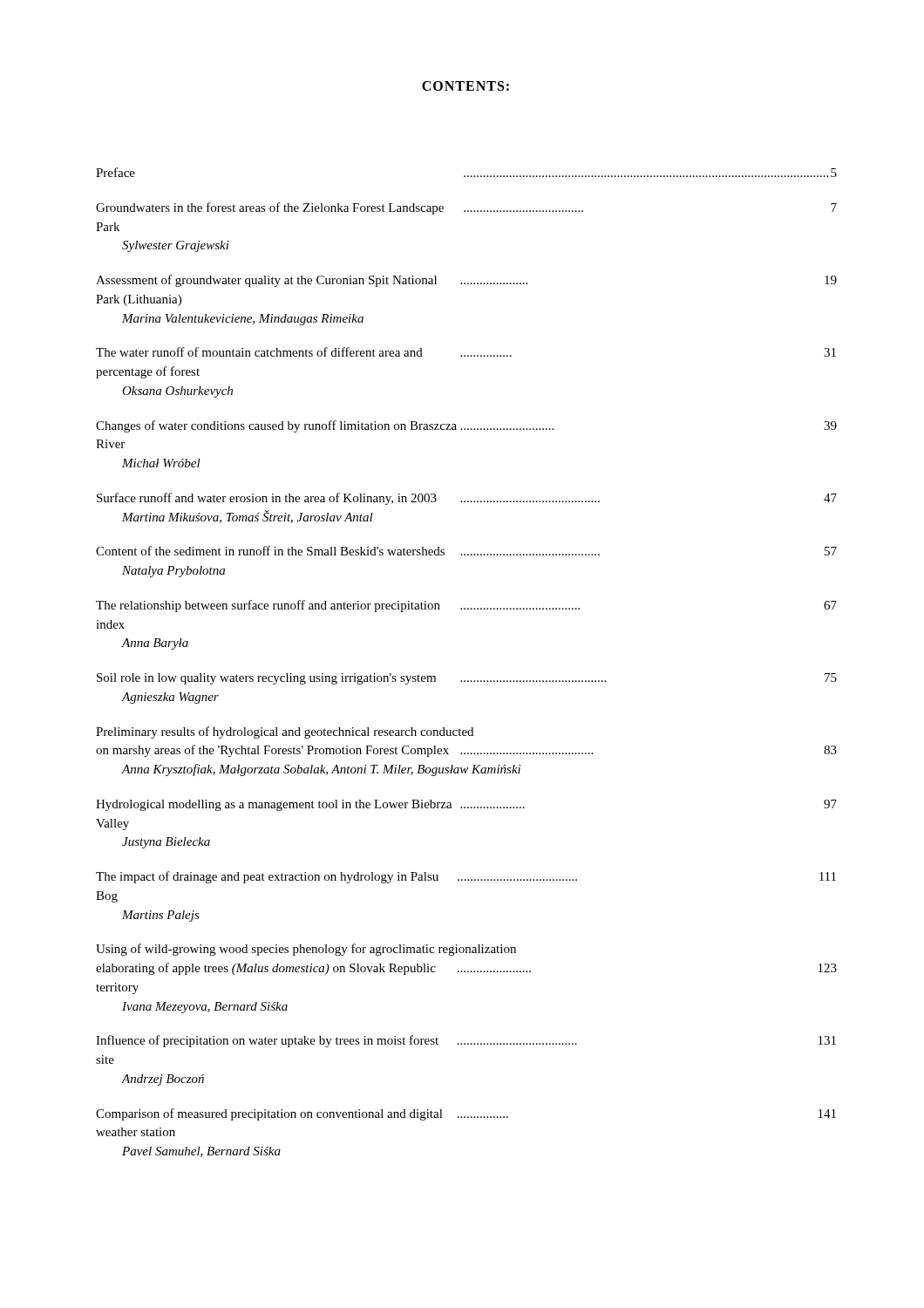Click on the text block starting "Assessment of groundwater quality at the"

(x=466, y=281)
